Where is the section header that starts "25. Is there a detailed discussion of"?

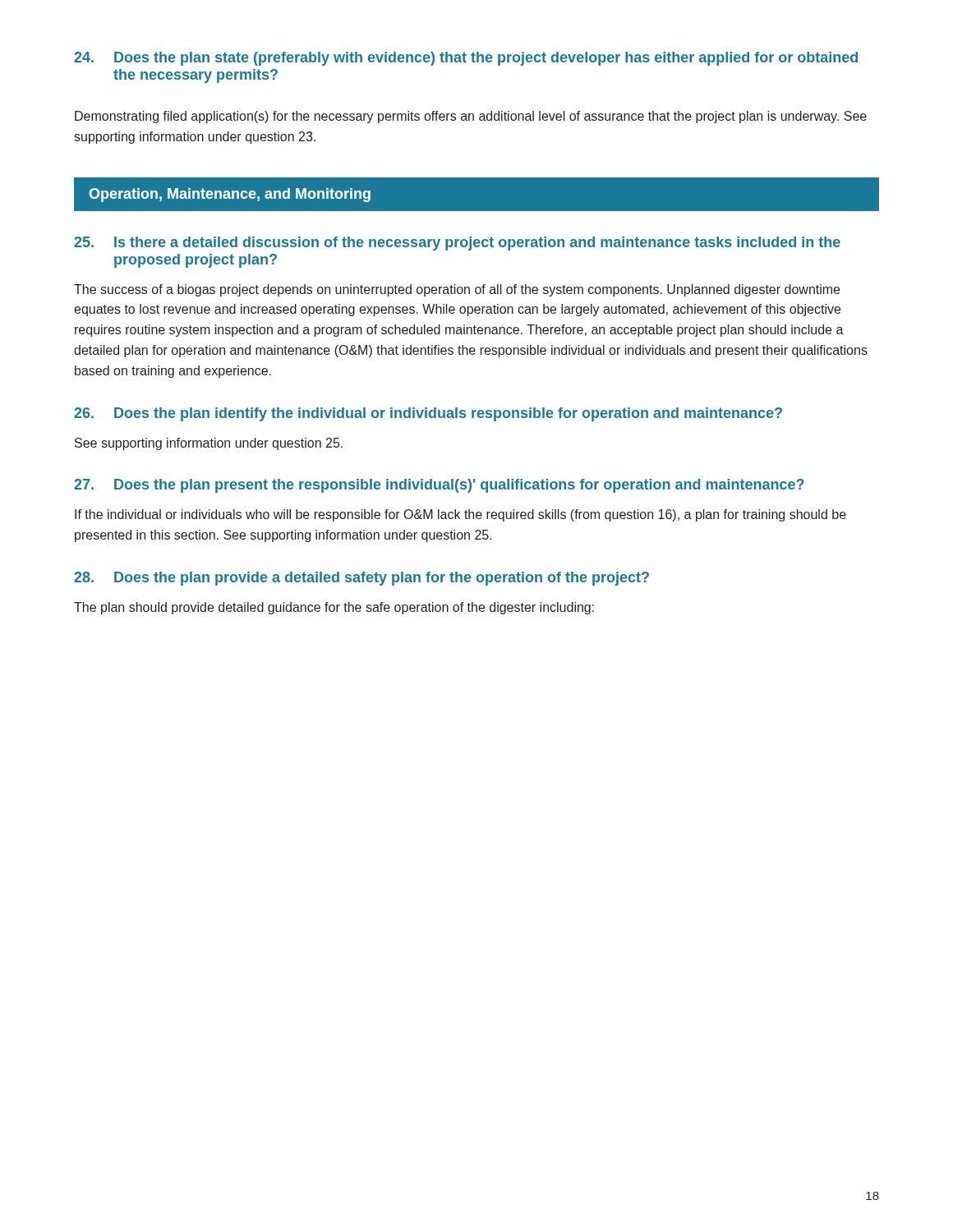(x=476, y=251)
